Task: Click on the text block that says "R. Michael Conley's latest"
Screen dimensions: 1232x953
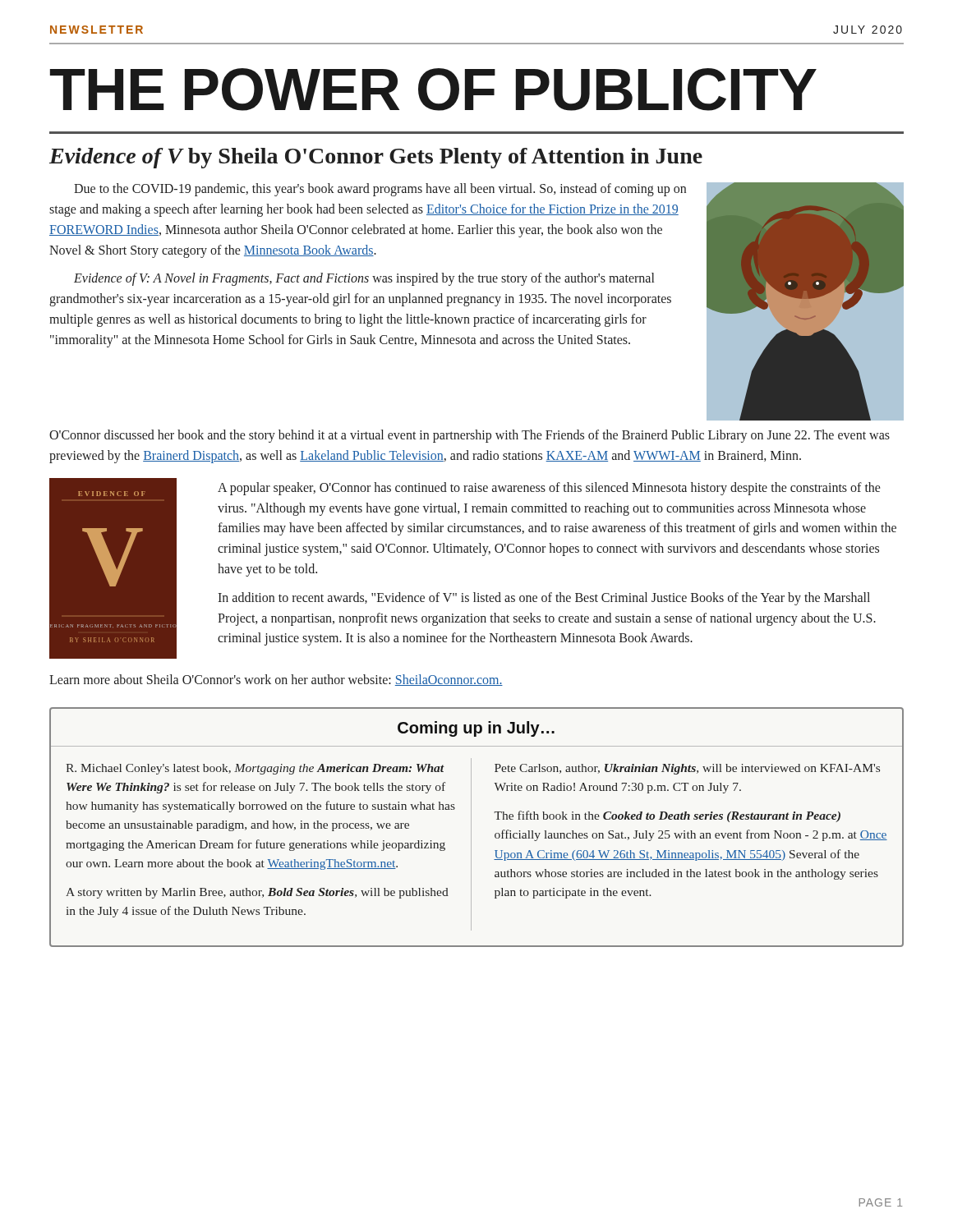Action: click(262, 815)
